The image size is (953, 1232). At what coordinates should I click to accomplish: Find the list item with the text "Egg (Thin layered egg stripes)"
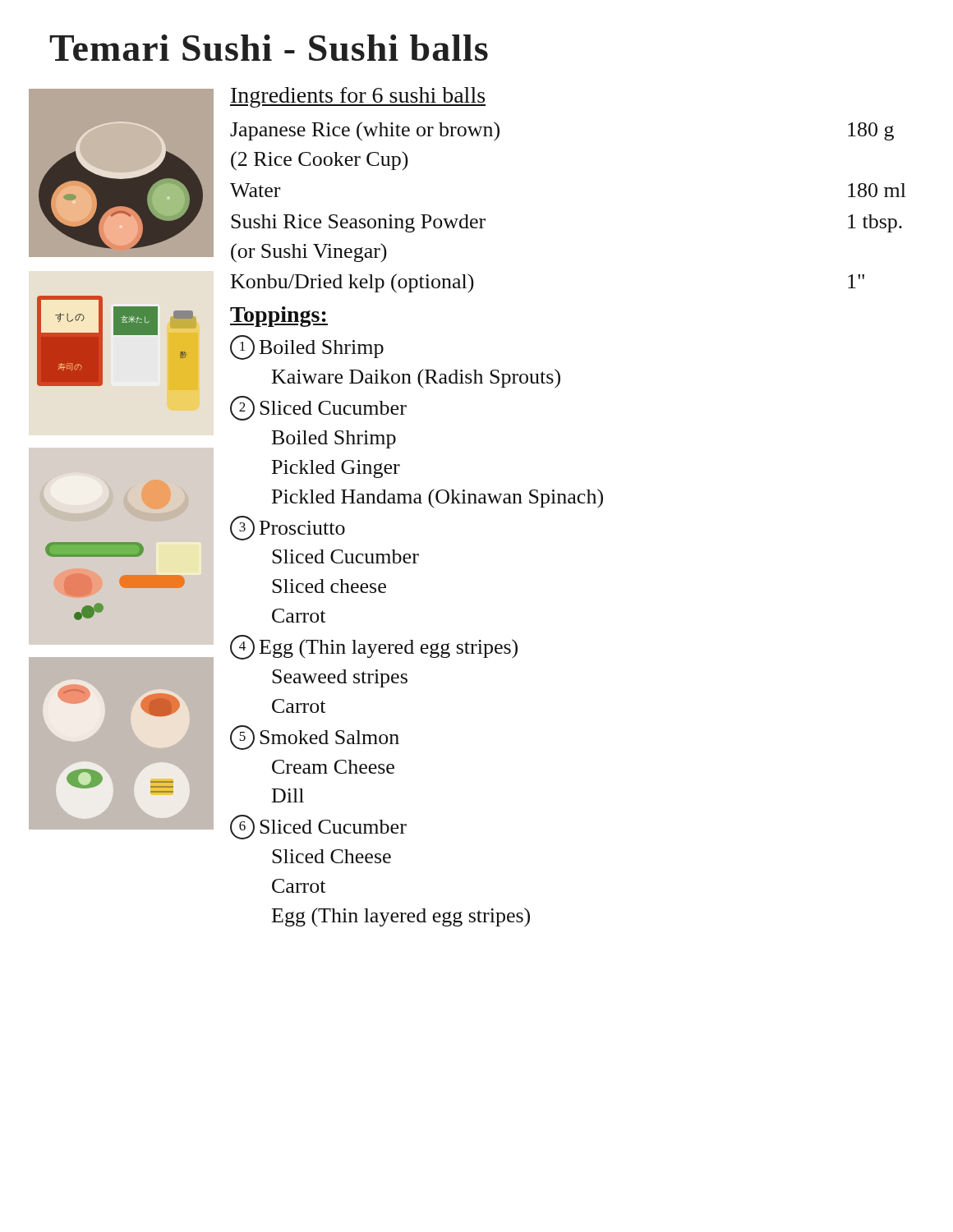pyautogui.click(x=401, y=915)
